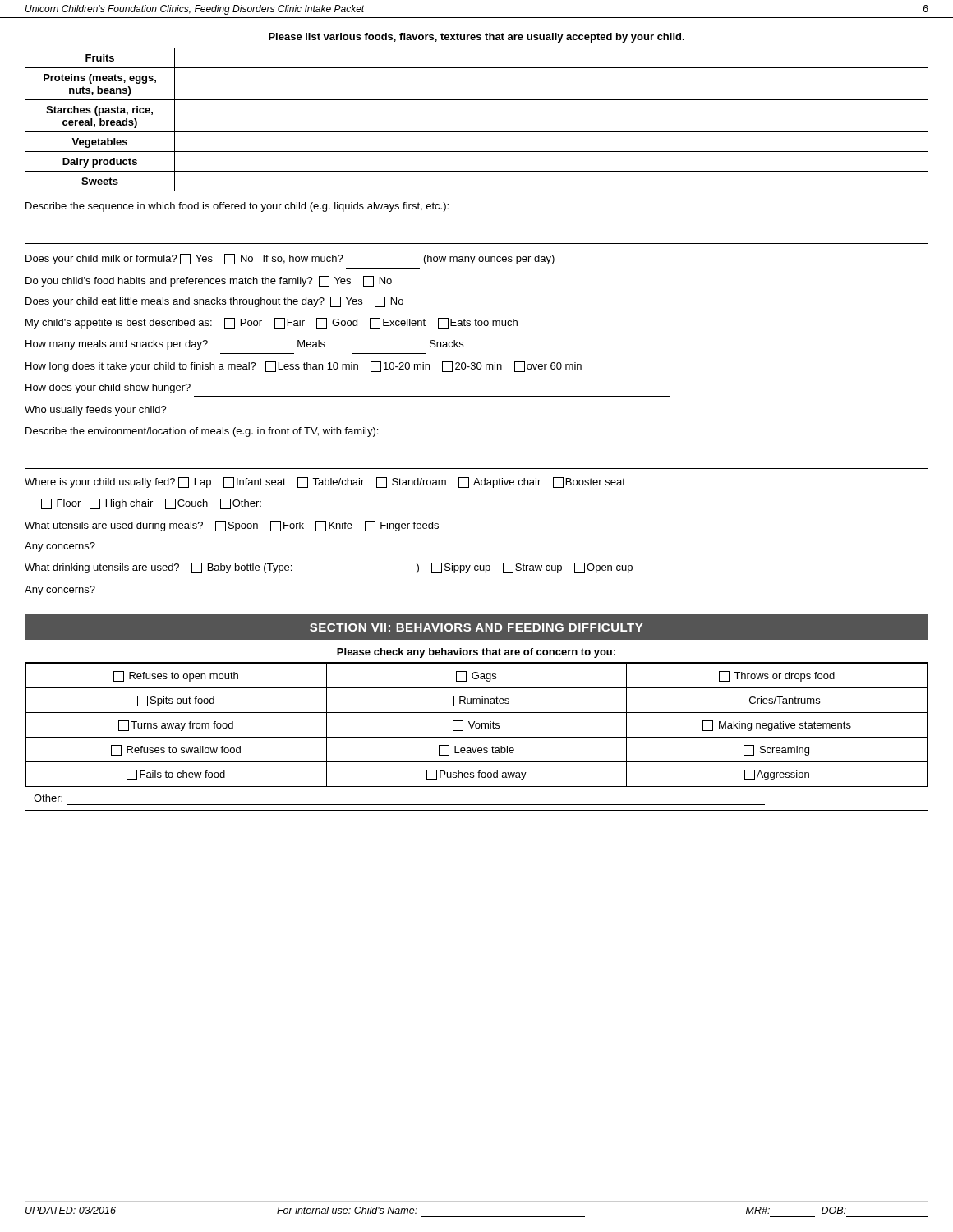Click on the region starting "How does your child show hunger?"

(348, 388)
